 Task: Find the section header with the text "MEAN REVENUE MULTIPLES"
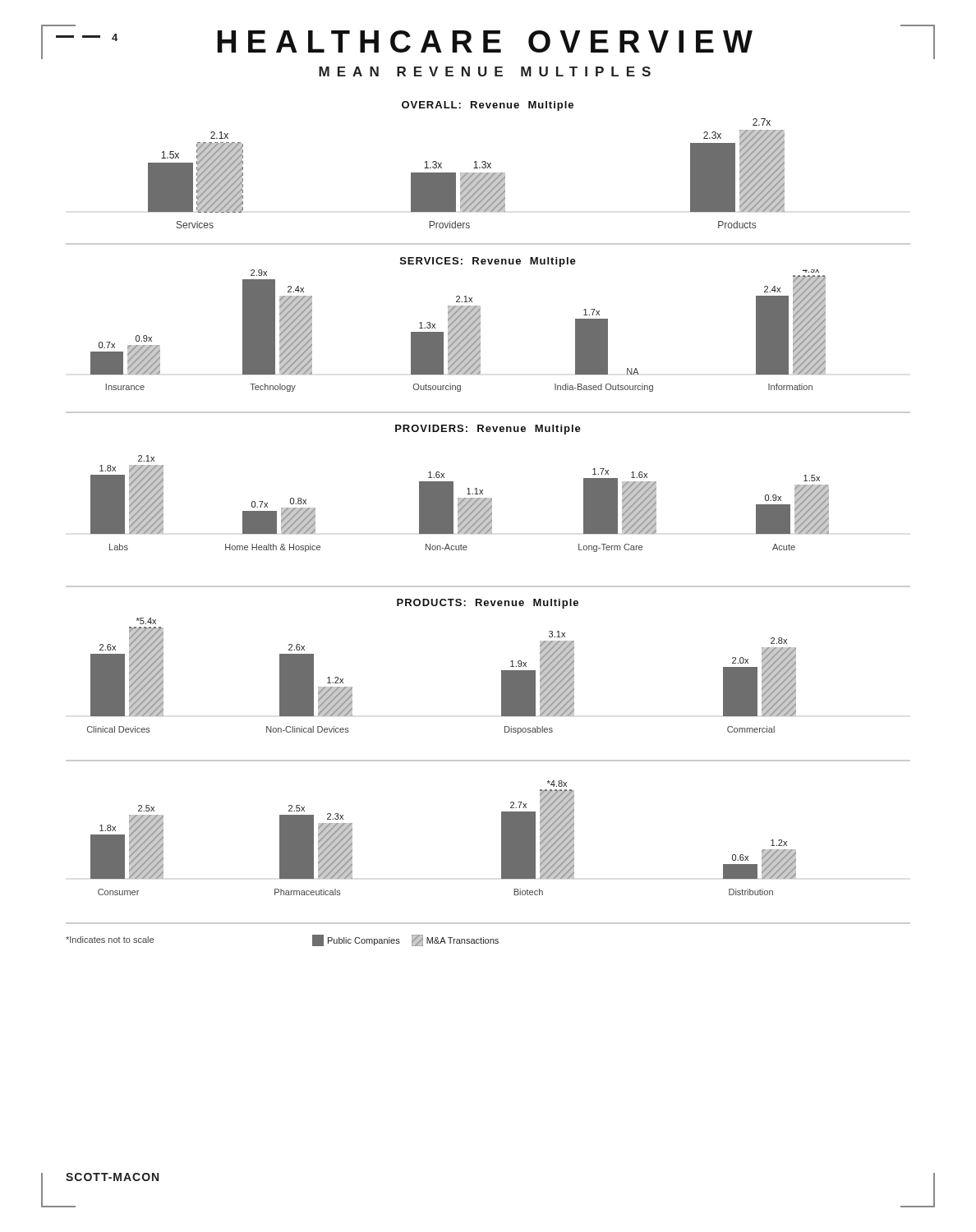488,72
